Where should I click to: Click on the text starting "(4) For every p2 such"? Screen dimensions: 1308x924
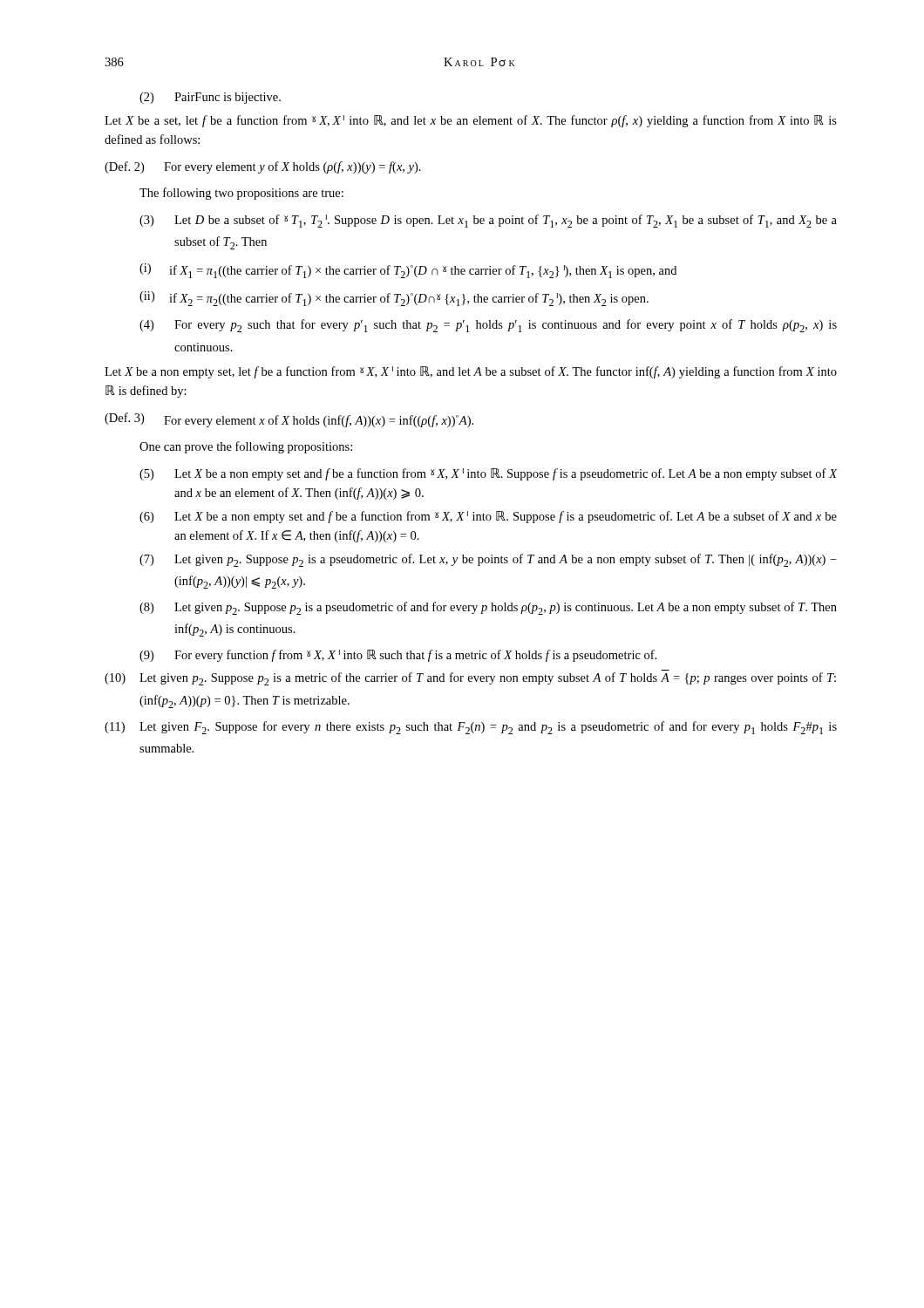click(x=488, y=336)
